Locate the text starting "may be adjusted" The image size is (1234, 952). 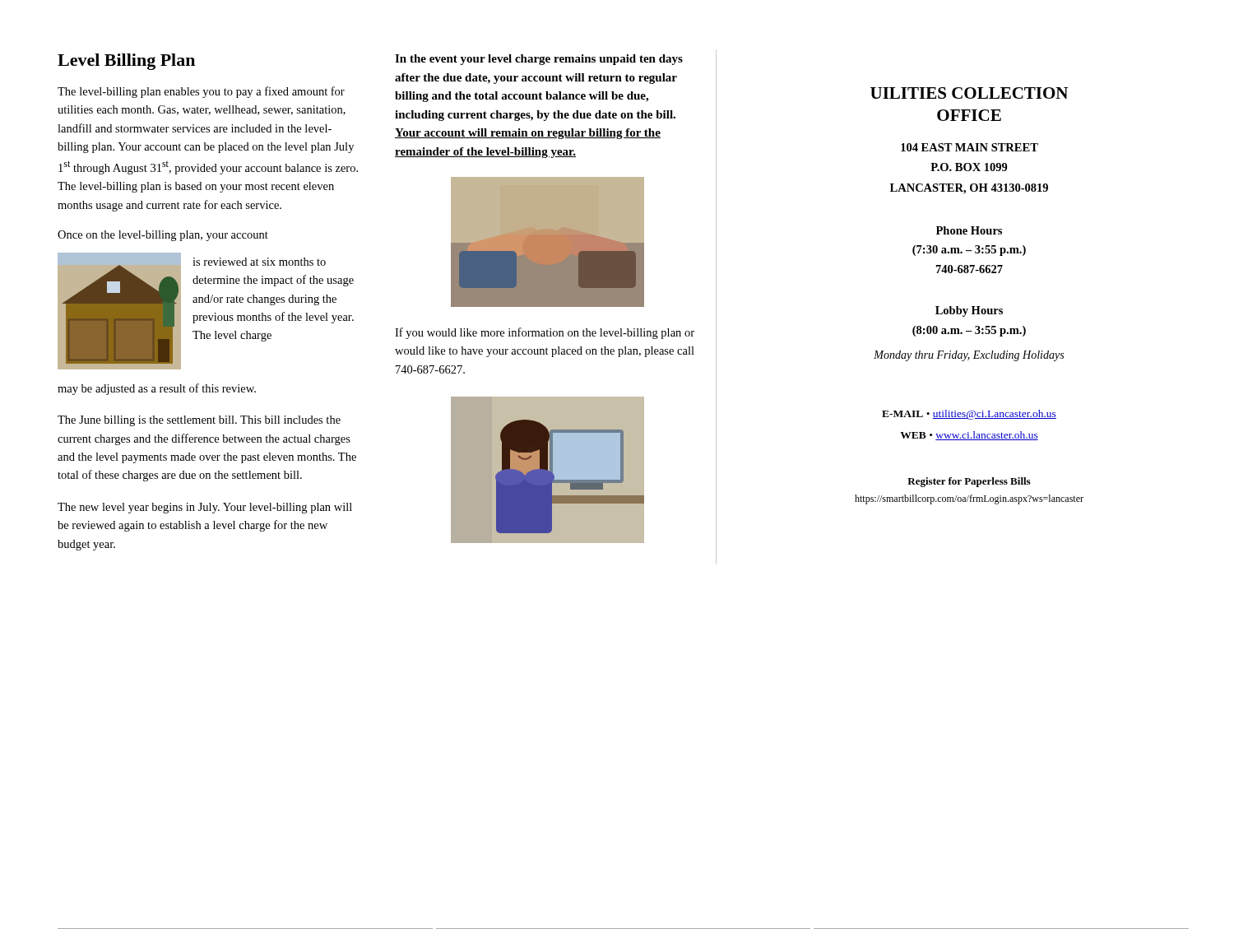tap(157, 388)
